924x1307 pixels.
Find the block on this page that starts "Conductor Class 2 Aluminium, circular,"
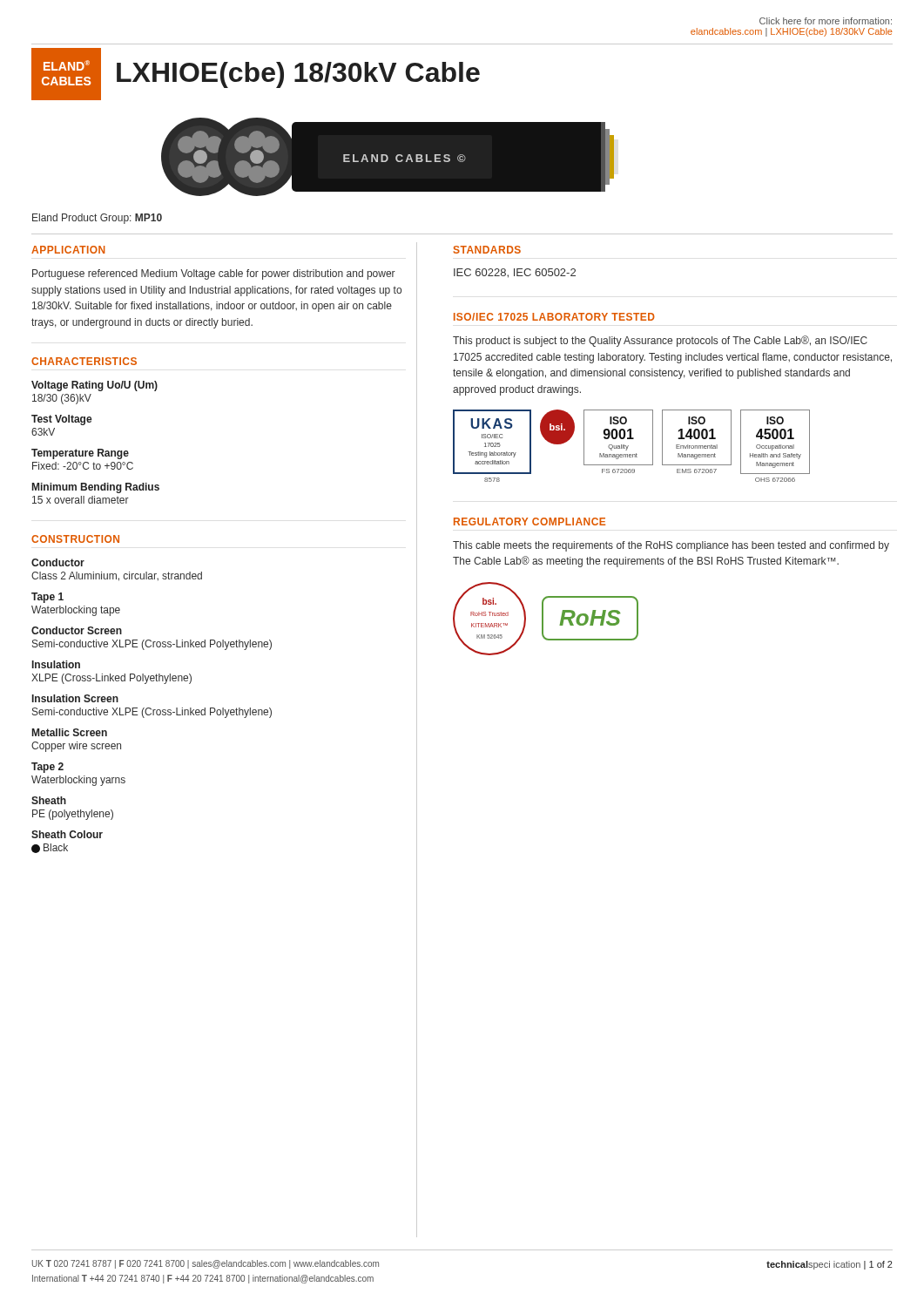pyautogui.click(x=58, y=562)
